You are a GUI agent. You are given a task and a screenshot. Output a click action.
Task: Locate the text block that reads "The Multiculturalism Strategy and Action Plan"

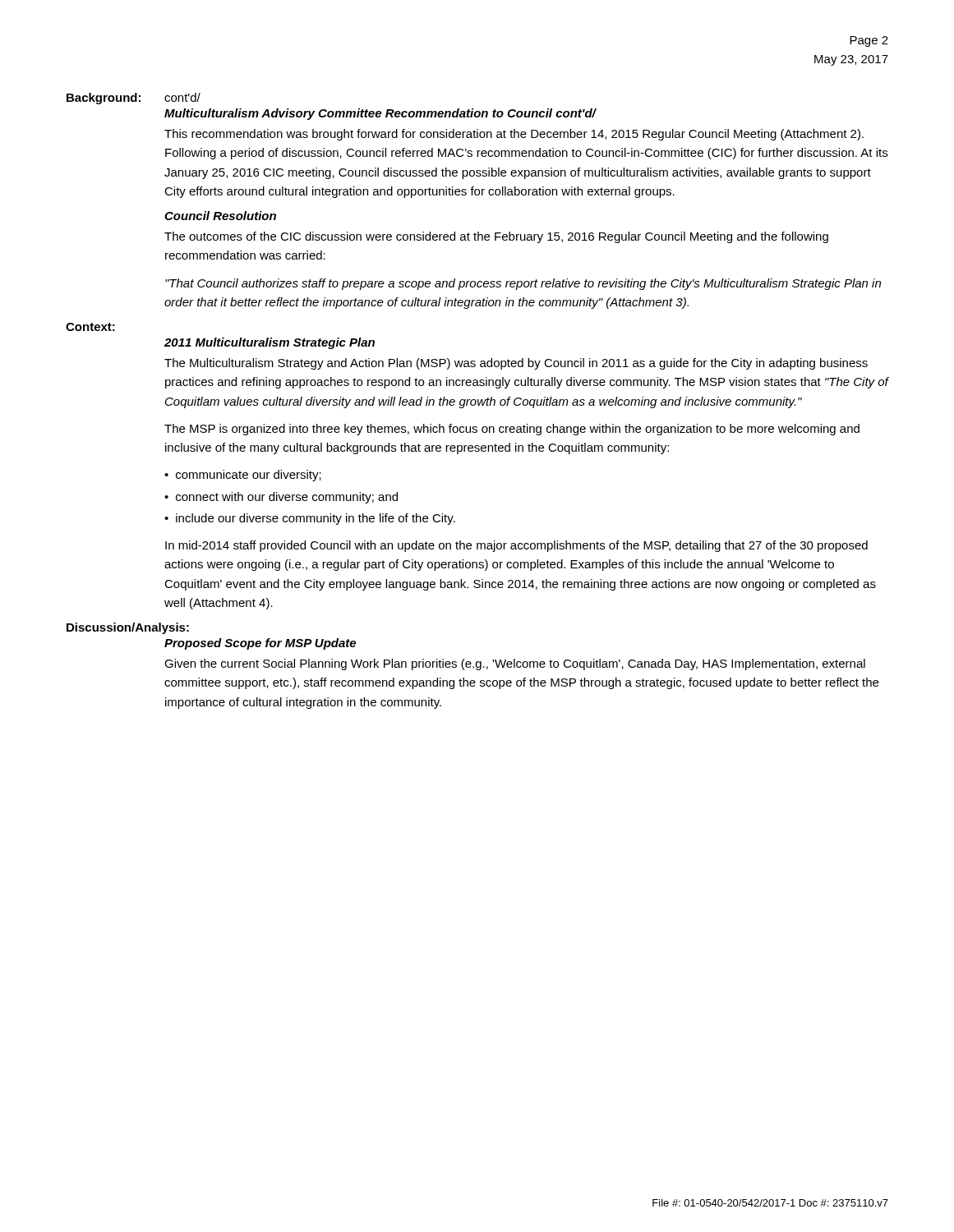[x=528, y=382]
